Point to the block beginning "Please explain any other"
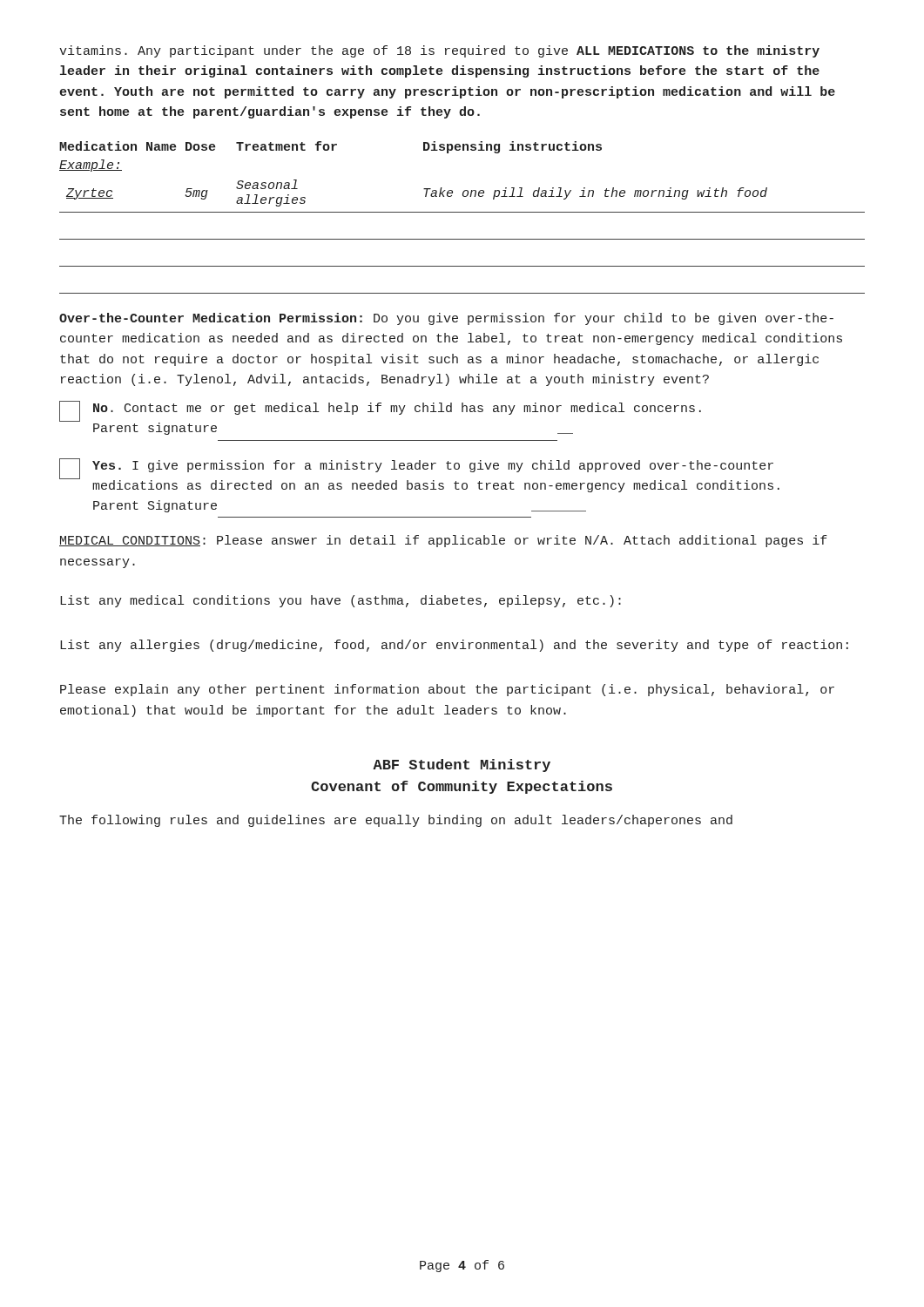Image resolution: width=924 pixels, height=1307 pixels. coord(447,701)
